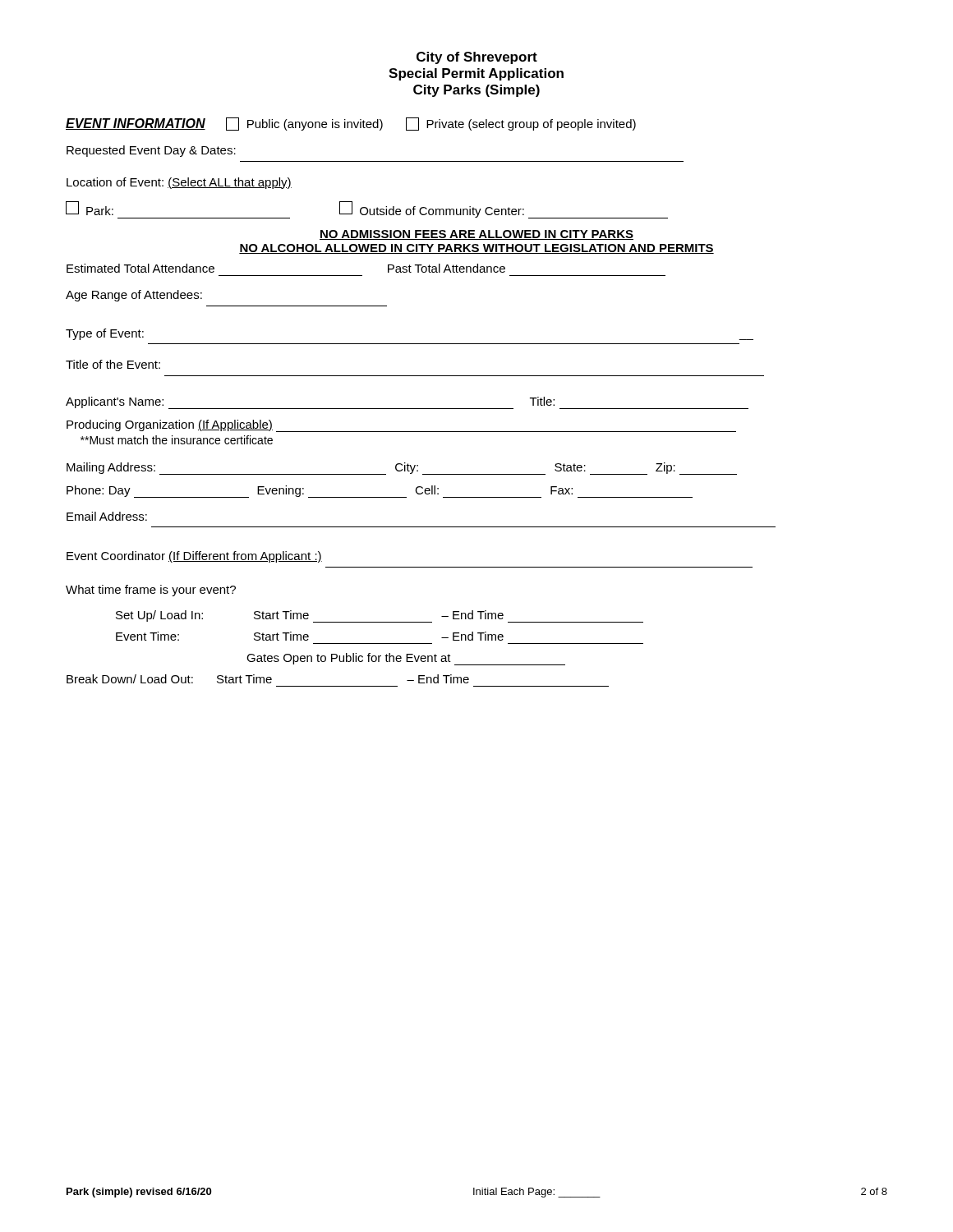
Task: Point to the block starting "Producing Organization (If"
Action: coord(476,432)
